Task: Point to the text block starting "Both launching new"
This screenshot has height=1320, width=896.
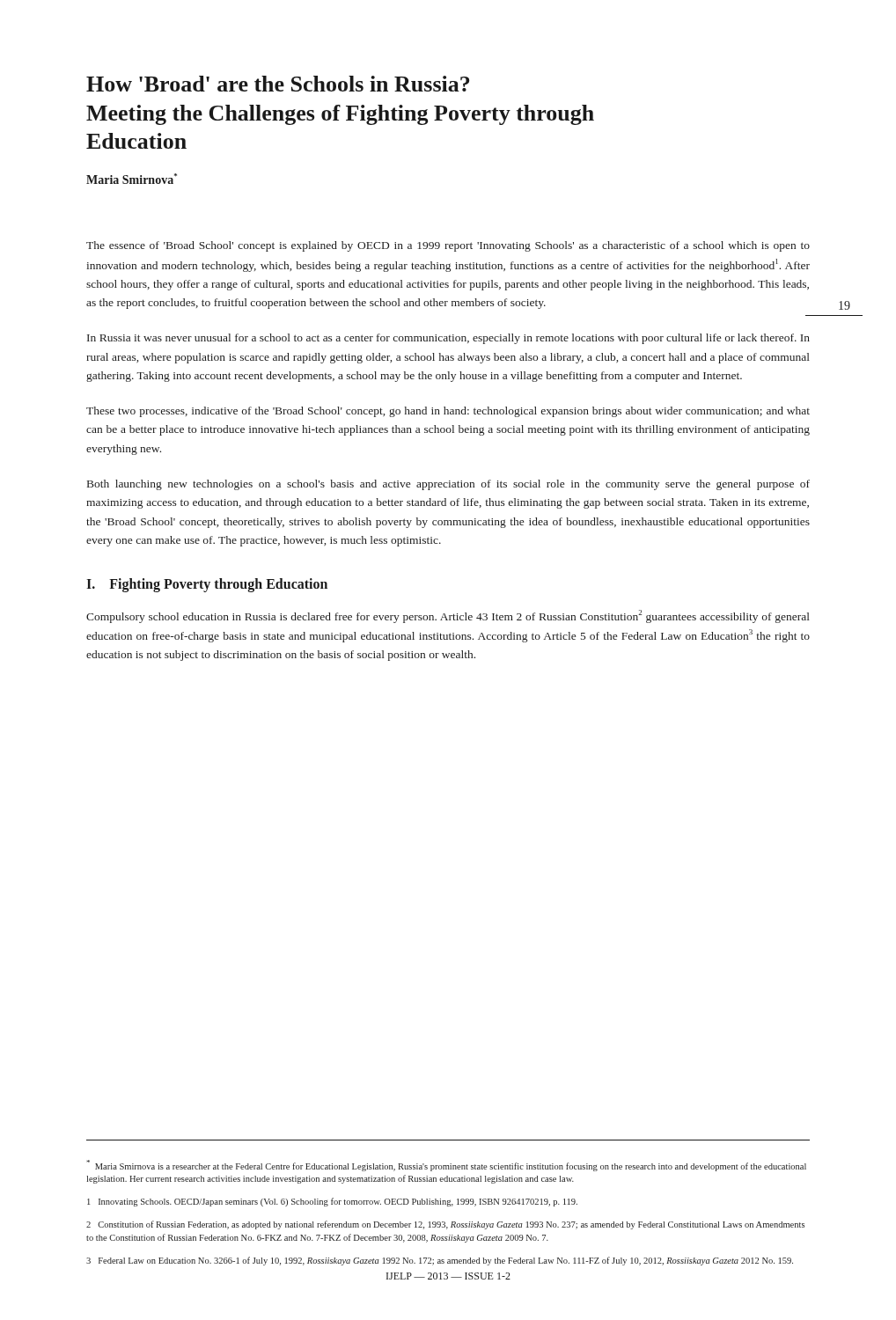Action: click(x=448, y=512)
